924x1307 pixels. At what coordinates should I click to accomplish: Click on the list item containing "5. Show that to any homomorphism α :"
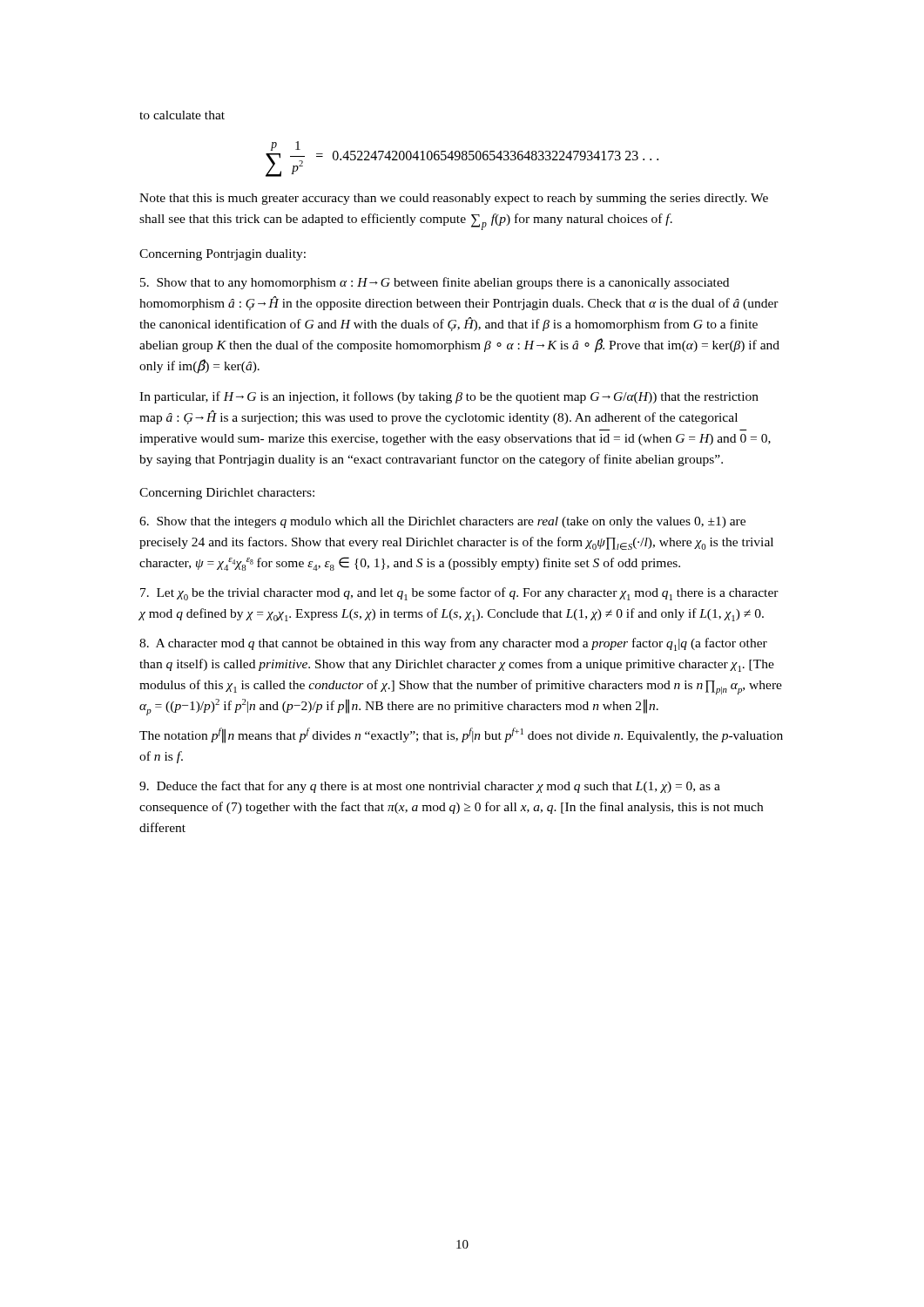[459, 324]
